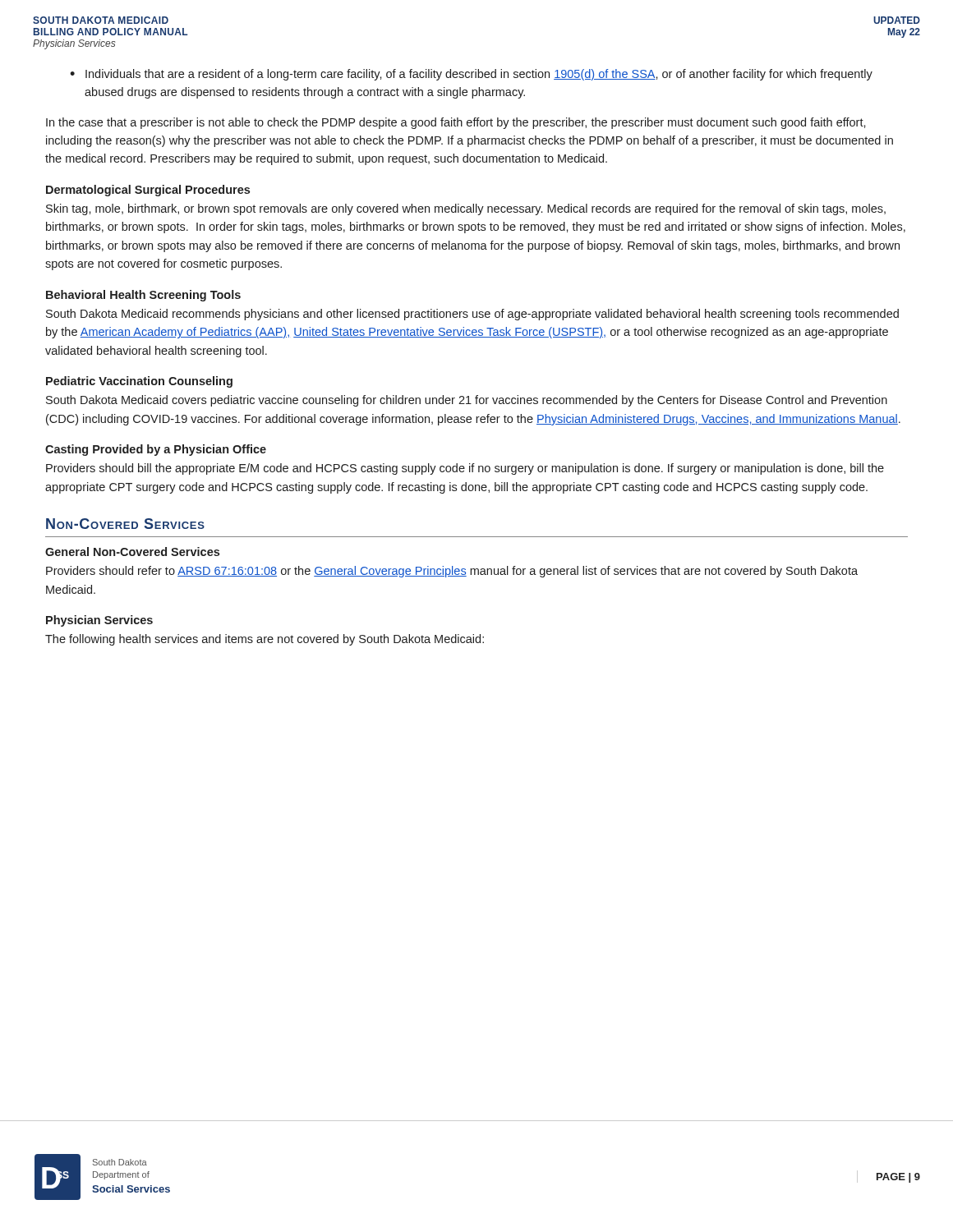Point to "Behavioral Health Screening Tools"
Screen dimensions: 1232x953
[143, 295]
